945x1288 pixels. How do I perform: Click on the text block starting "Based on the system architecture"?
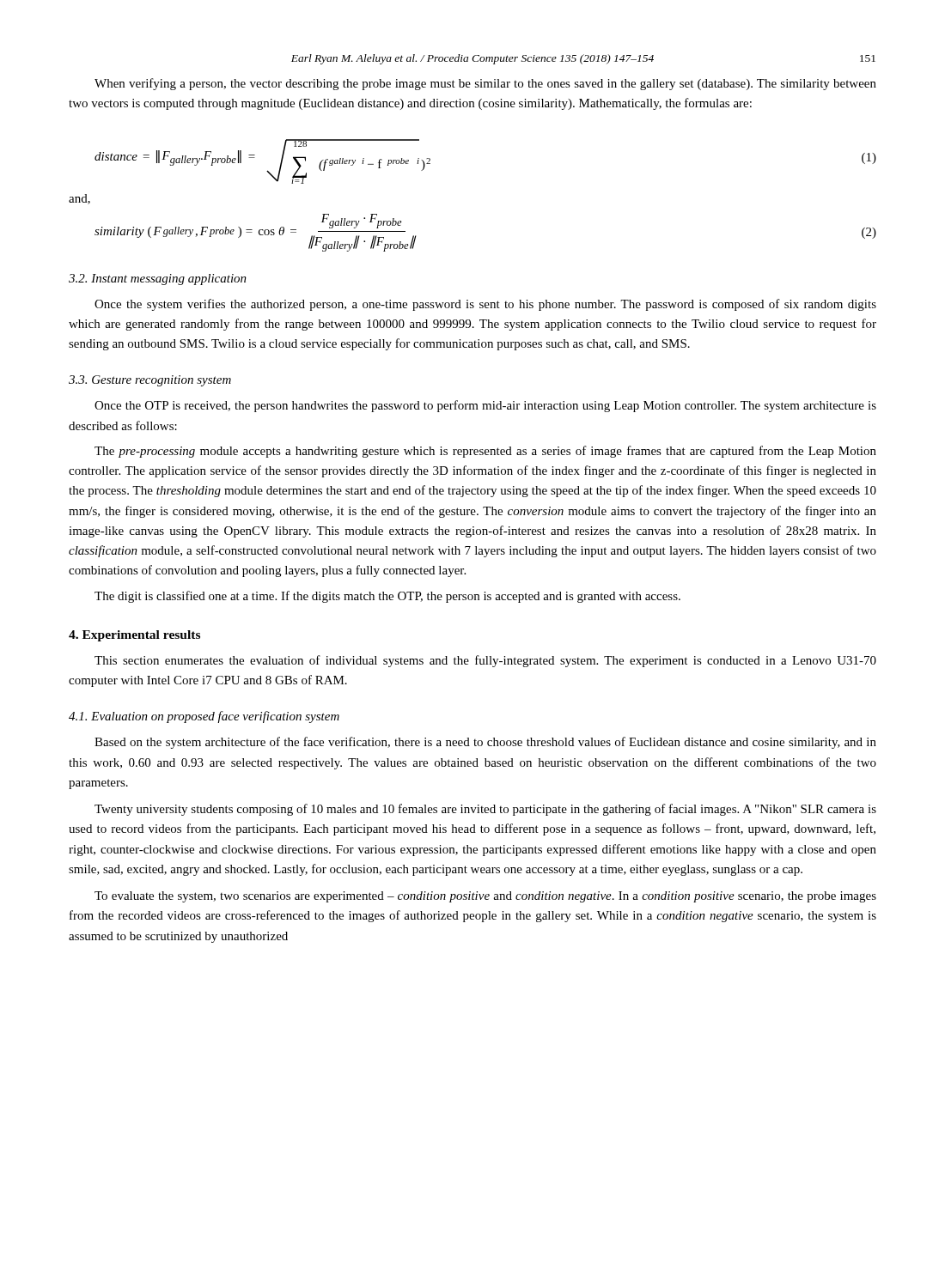[472, 839]
